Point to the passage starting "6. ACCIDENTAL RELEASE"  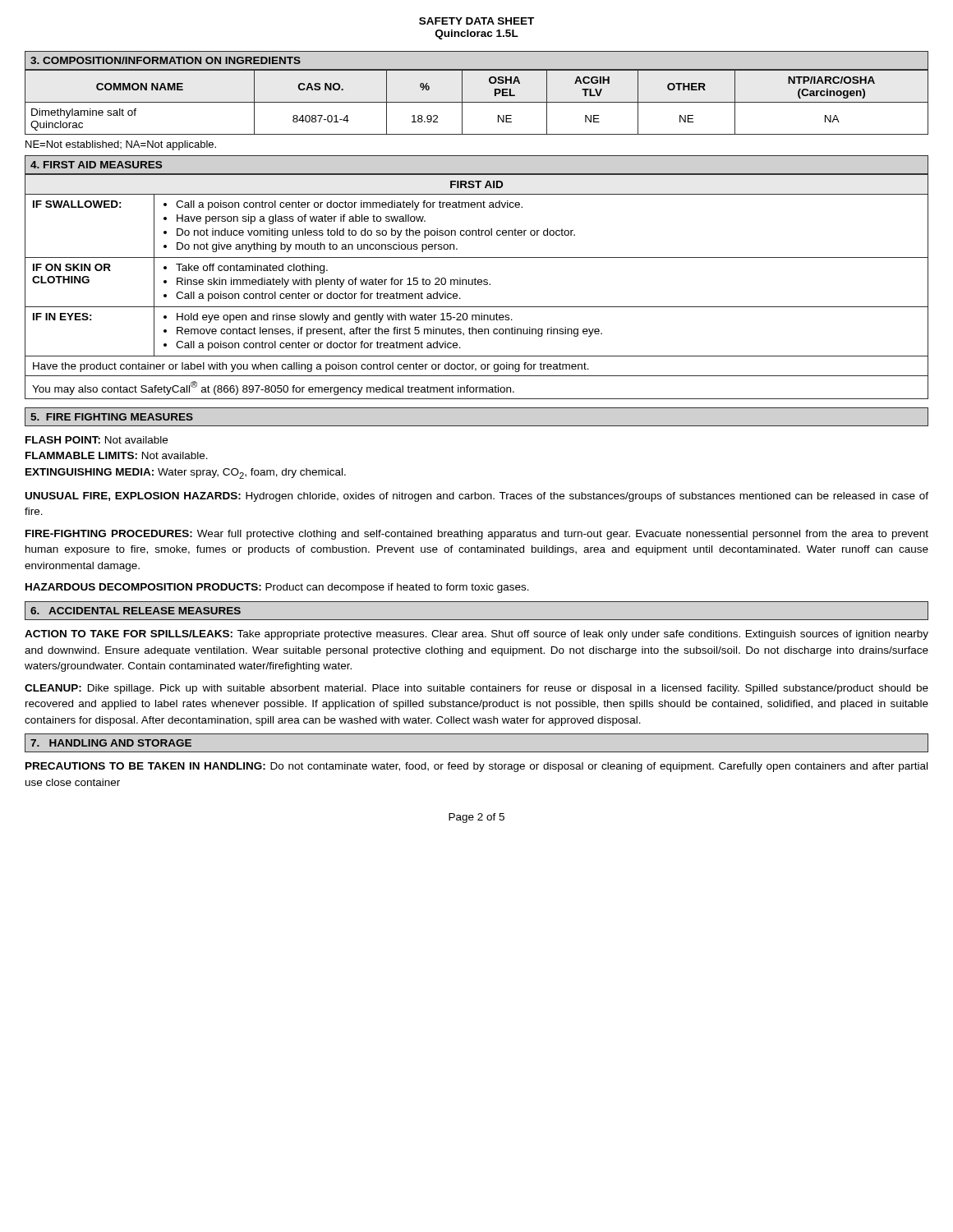(136, 611)
